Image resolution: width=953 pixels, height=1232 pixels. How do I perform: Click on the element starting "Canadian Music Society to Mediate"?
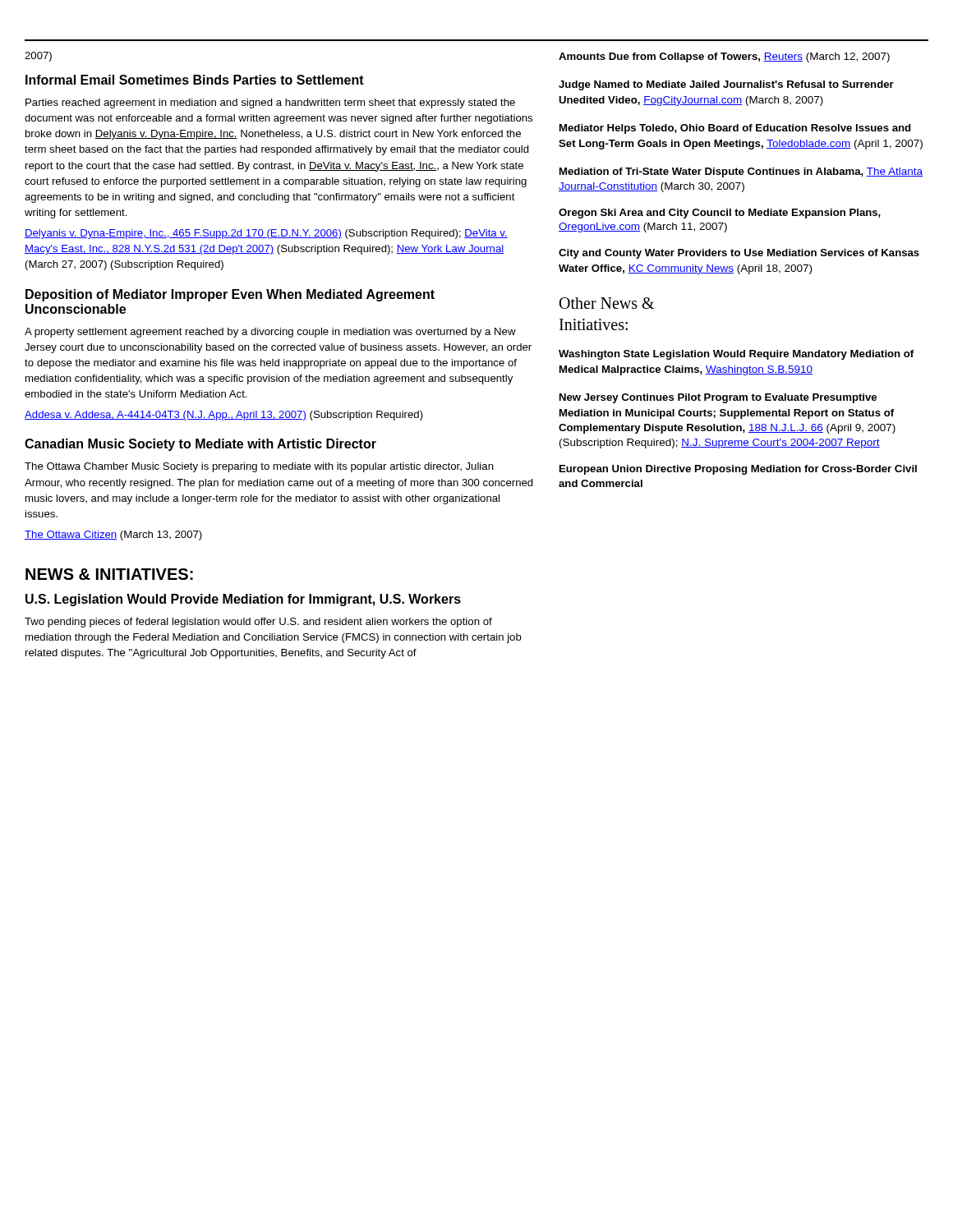(x=200, y=444)
